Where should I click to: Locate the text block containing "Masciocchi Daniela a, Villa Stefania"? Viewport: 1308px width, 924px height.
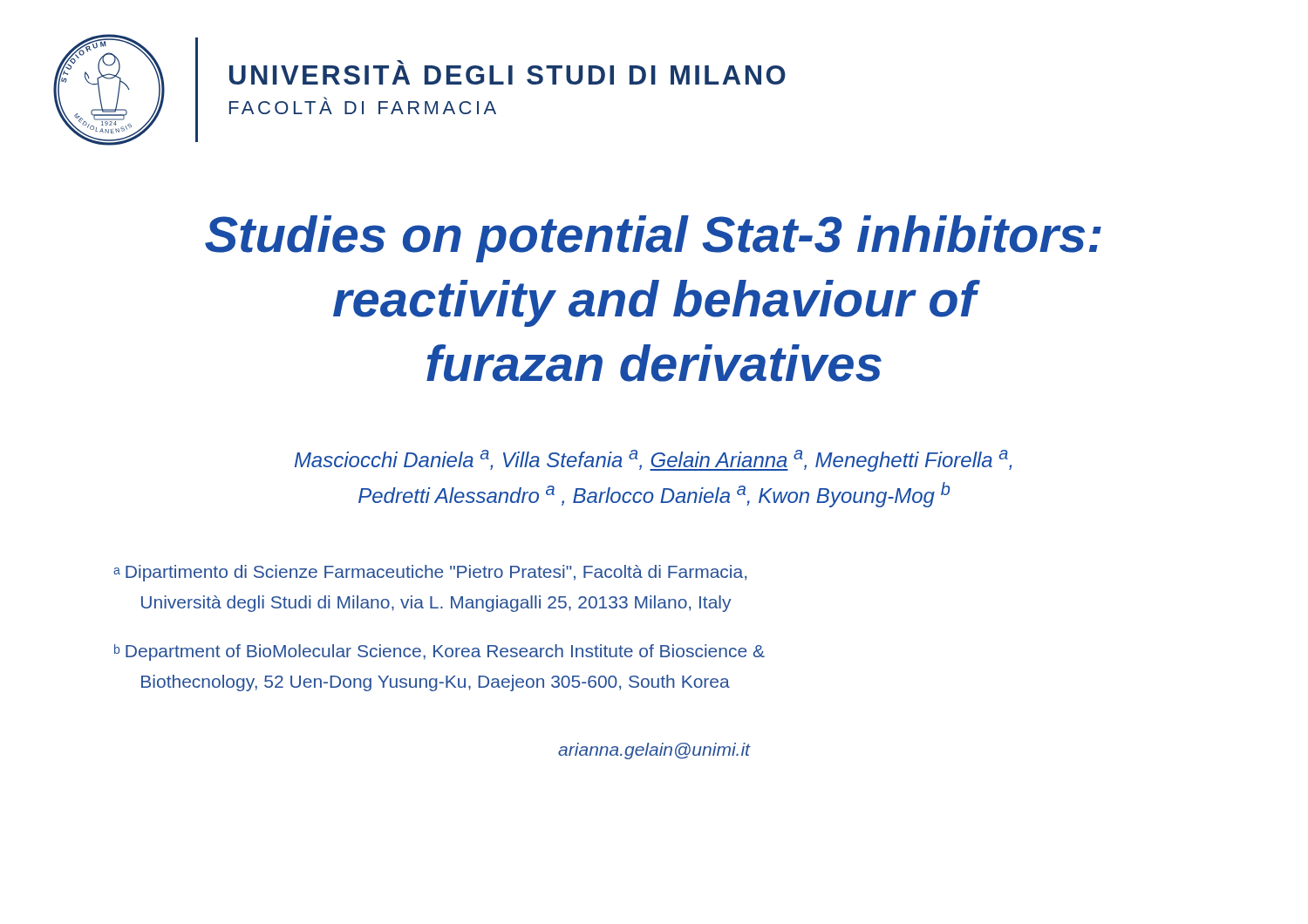coord(654,475)
